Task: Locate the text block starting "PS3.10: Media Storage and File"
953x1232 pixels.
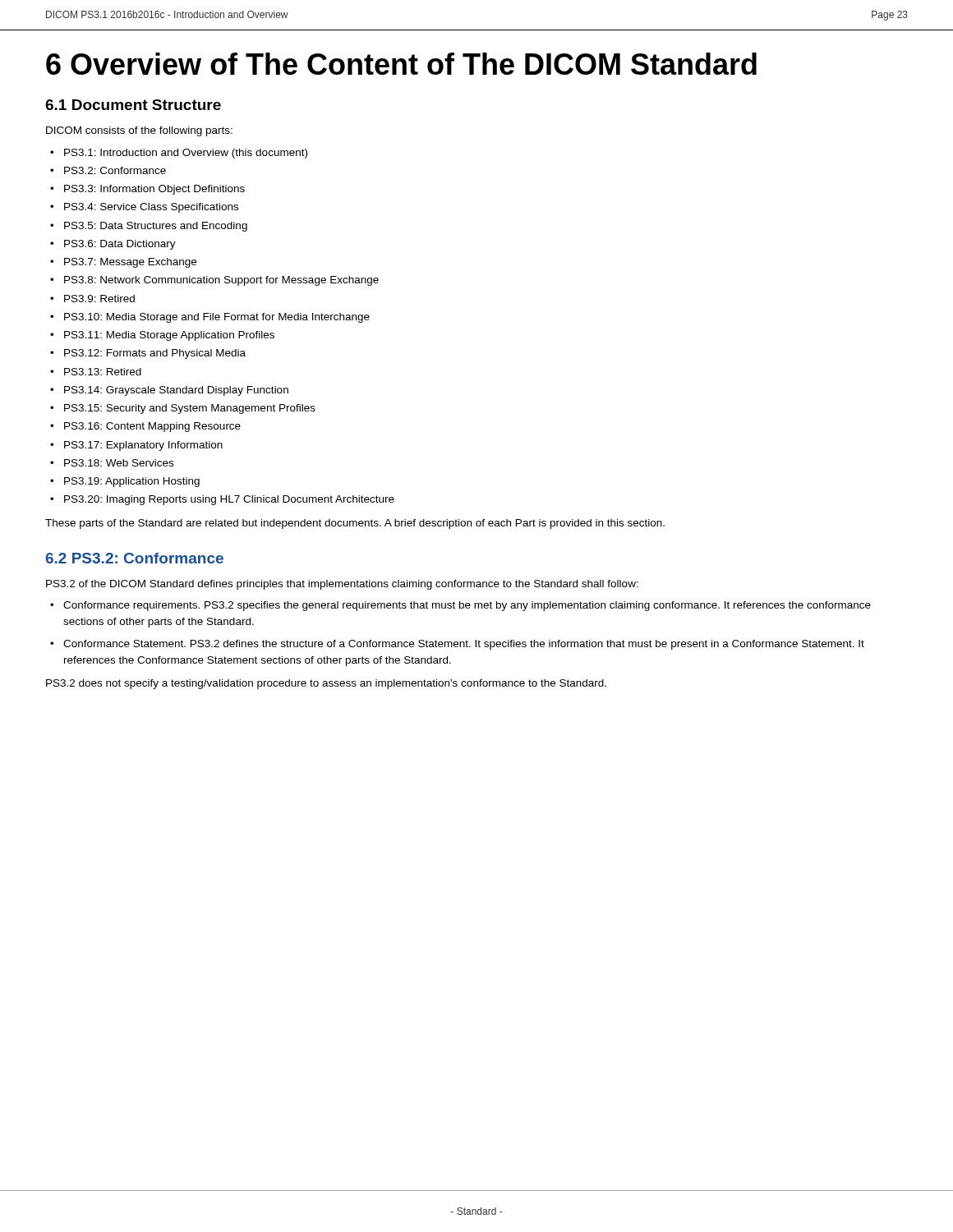Action: click(x=216, y=317)
